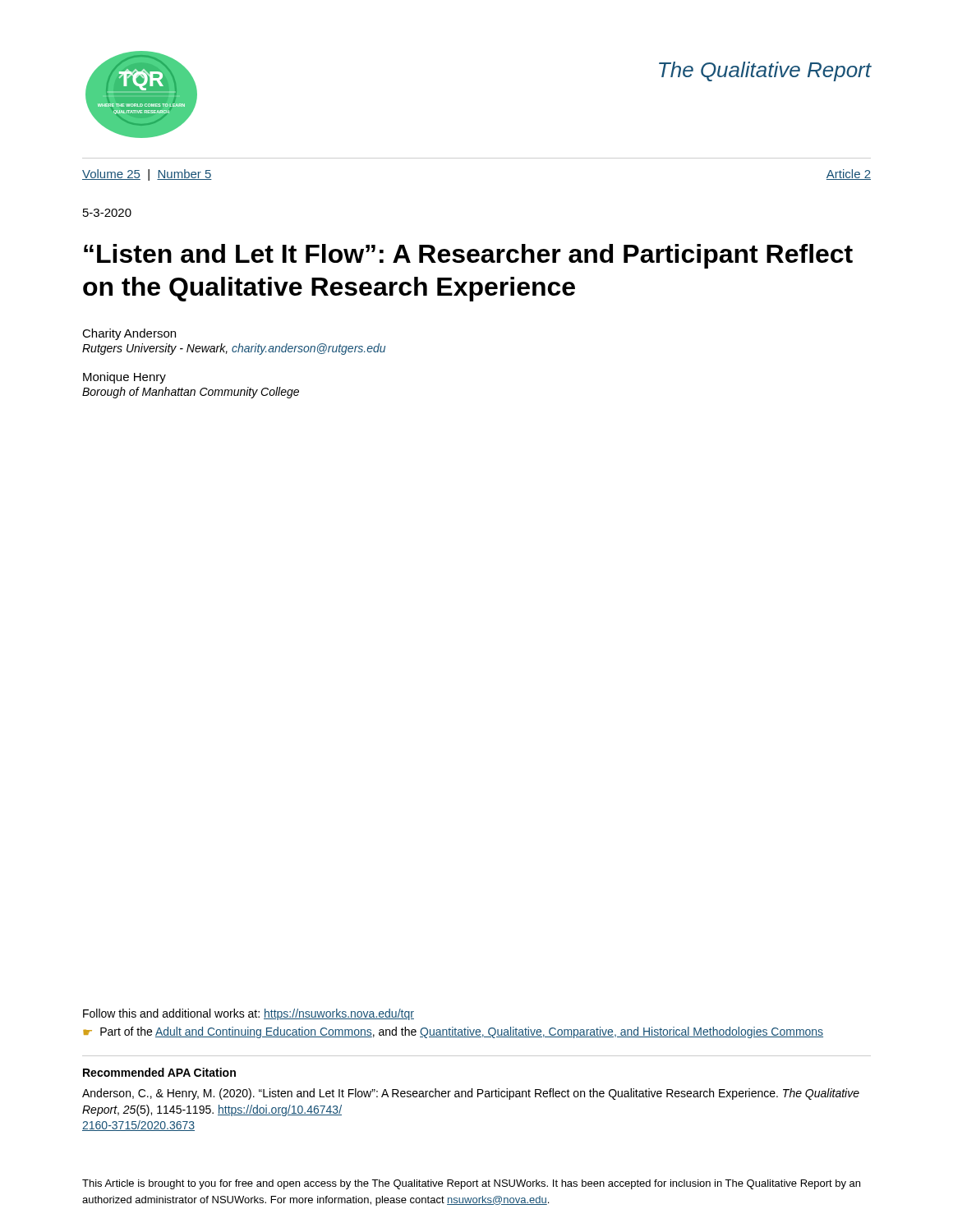Click on the text starting "☛ Part of the"
Image resolution: width=953 pixels, height=1232 pixels.
tap(453, 1032)
